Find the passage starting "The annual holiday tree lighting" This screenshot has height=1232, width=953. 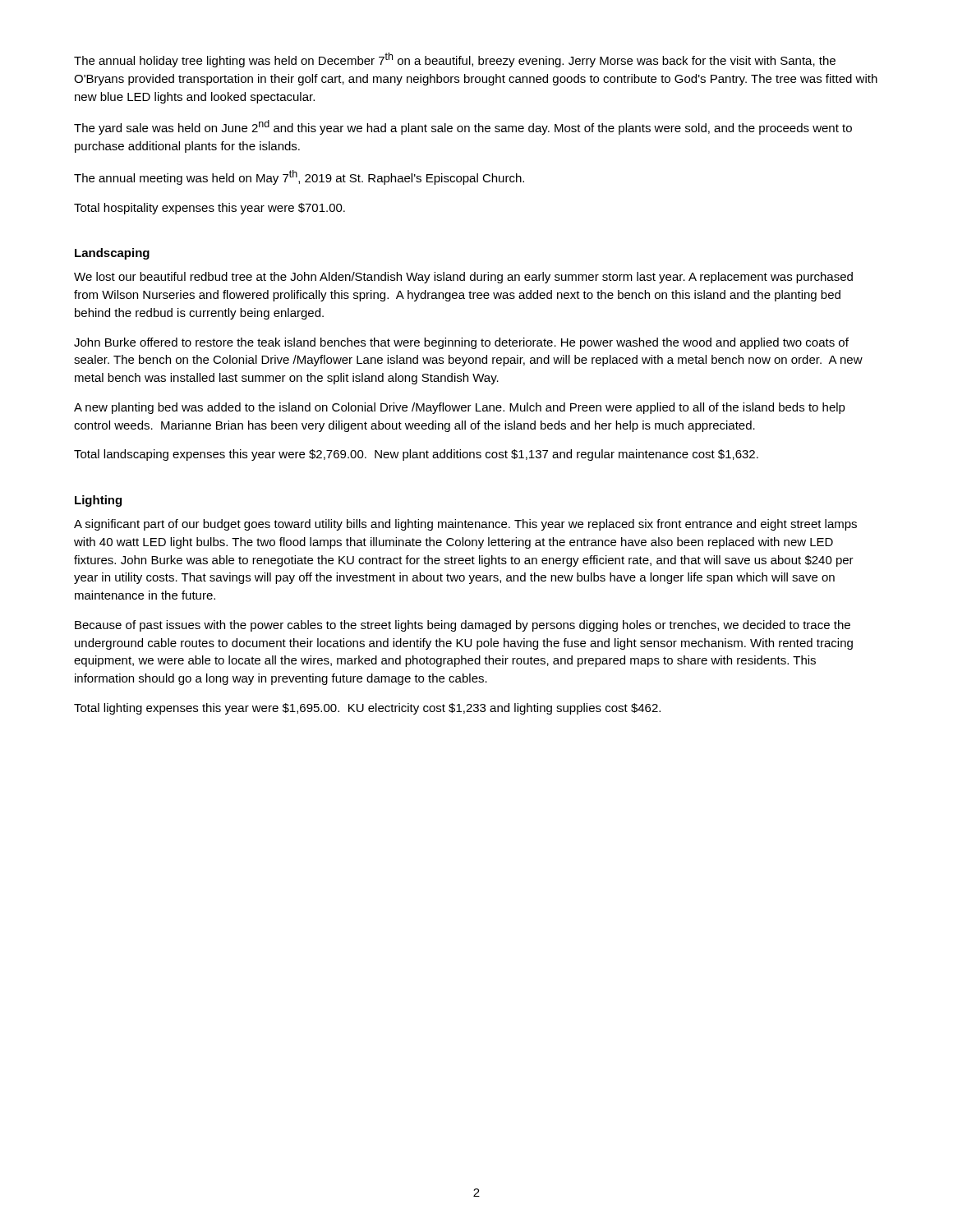[476, 77]
